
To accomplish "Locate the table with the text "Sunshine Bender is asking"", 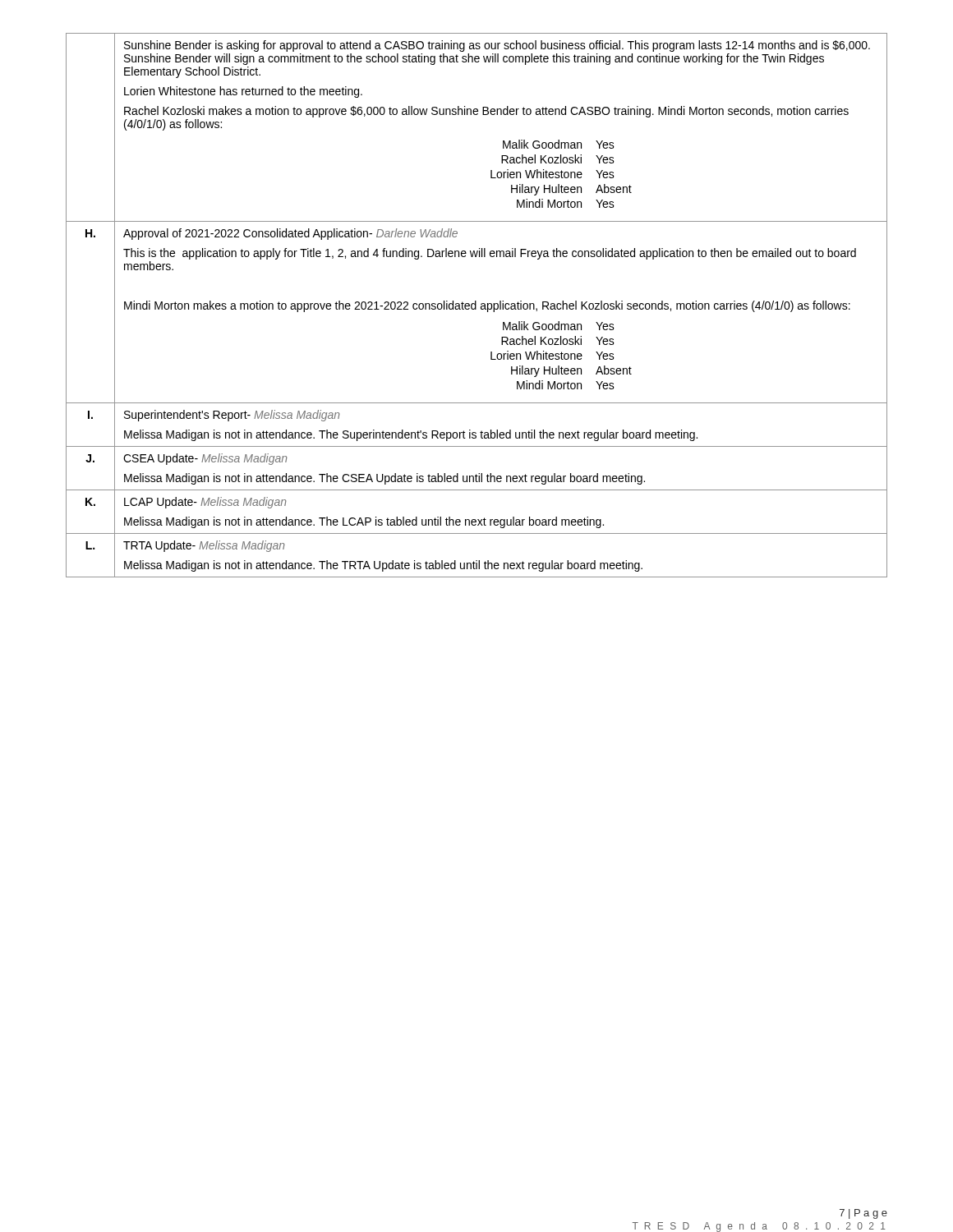I will coord(476,305).
